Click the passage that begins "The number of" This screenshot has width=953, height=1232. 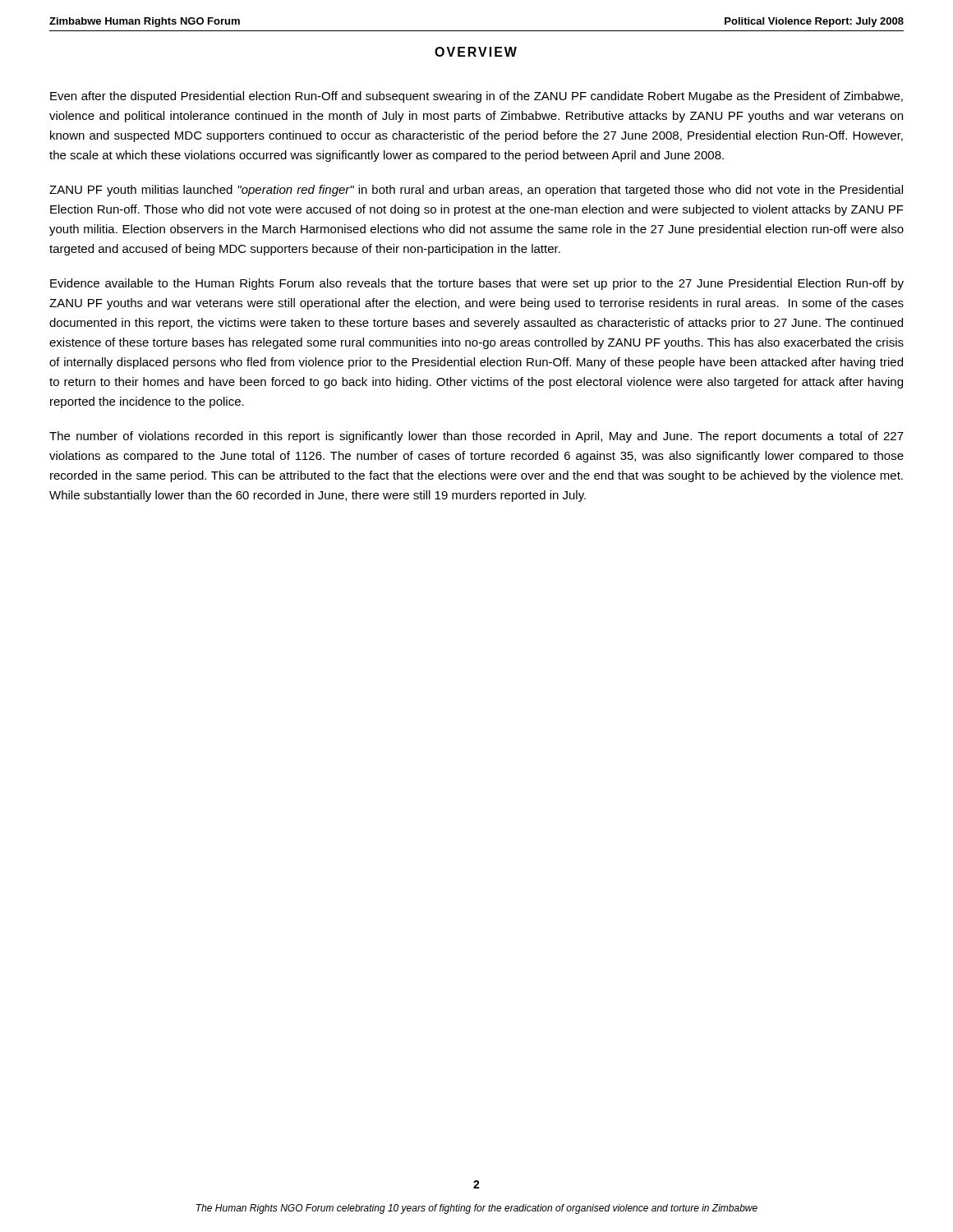point(476,465)
